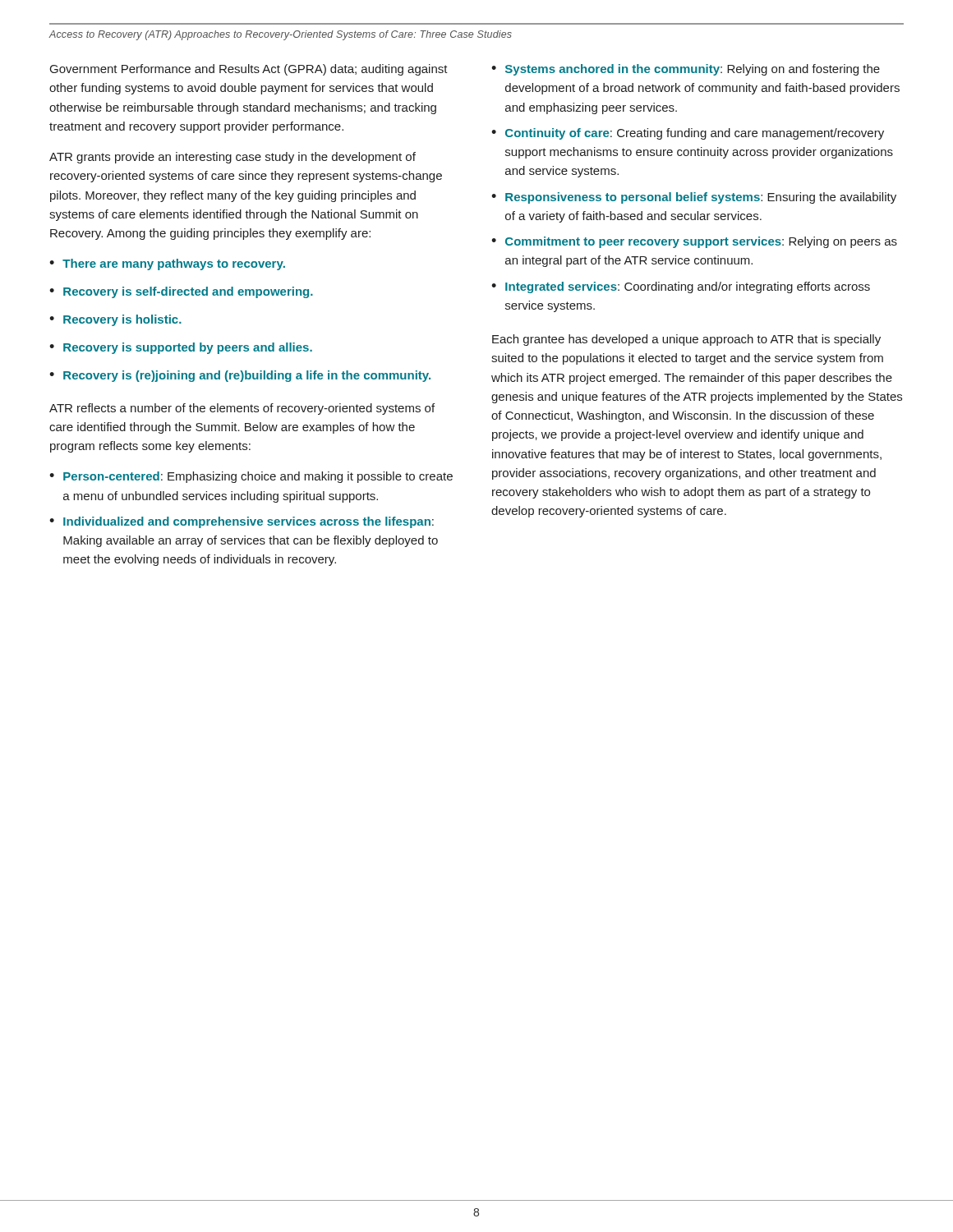This screenshot has width=953, height=1232.
Task: Select the text starting "• Recovery is self-directed and empowering."
Action: click(181, 292)
